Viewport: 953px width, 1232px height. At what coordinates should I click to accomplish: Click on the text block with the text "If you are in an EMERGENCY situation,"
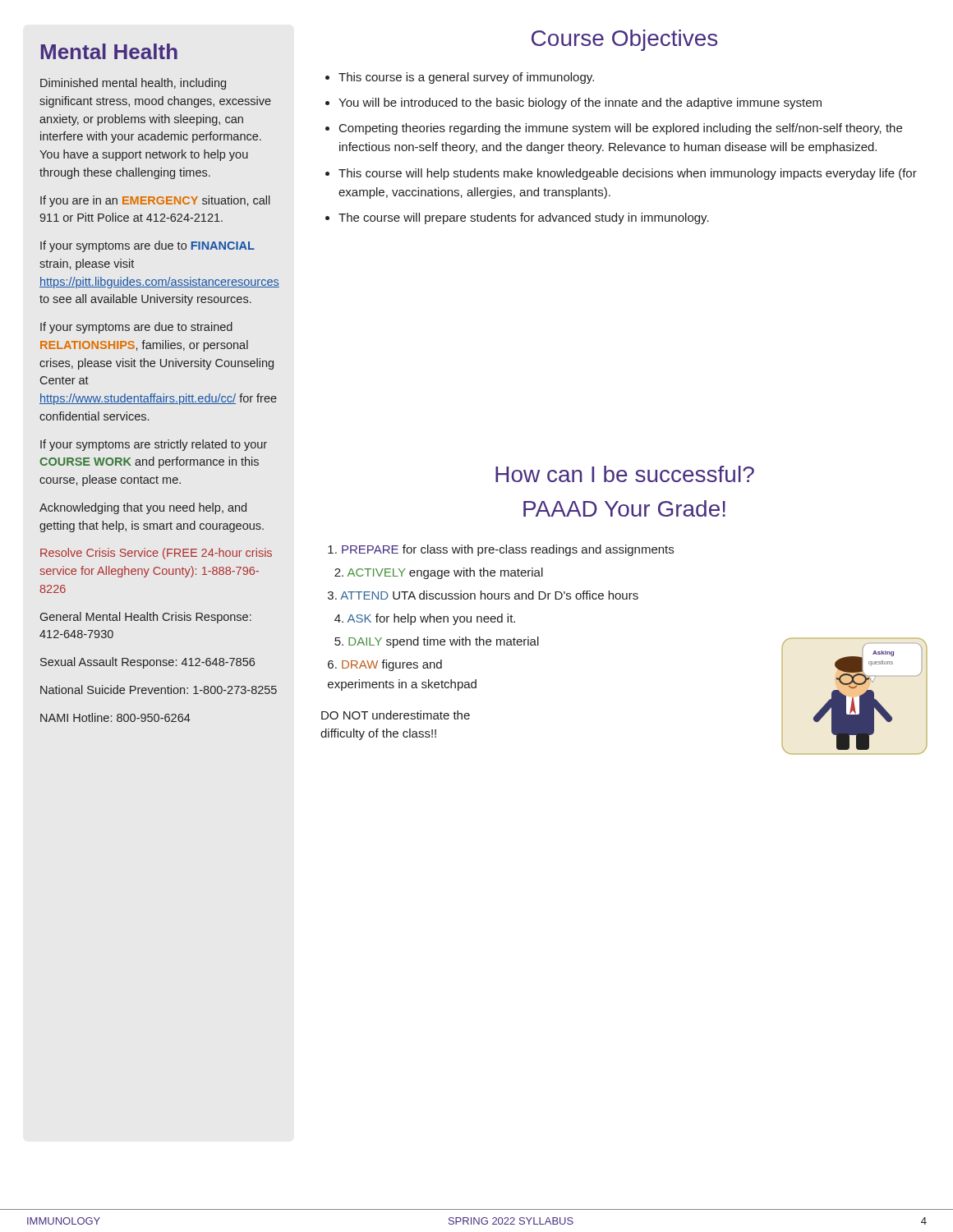coord(159,210)
